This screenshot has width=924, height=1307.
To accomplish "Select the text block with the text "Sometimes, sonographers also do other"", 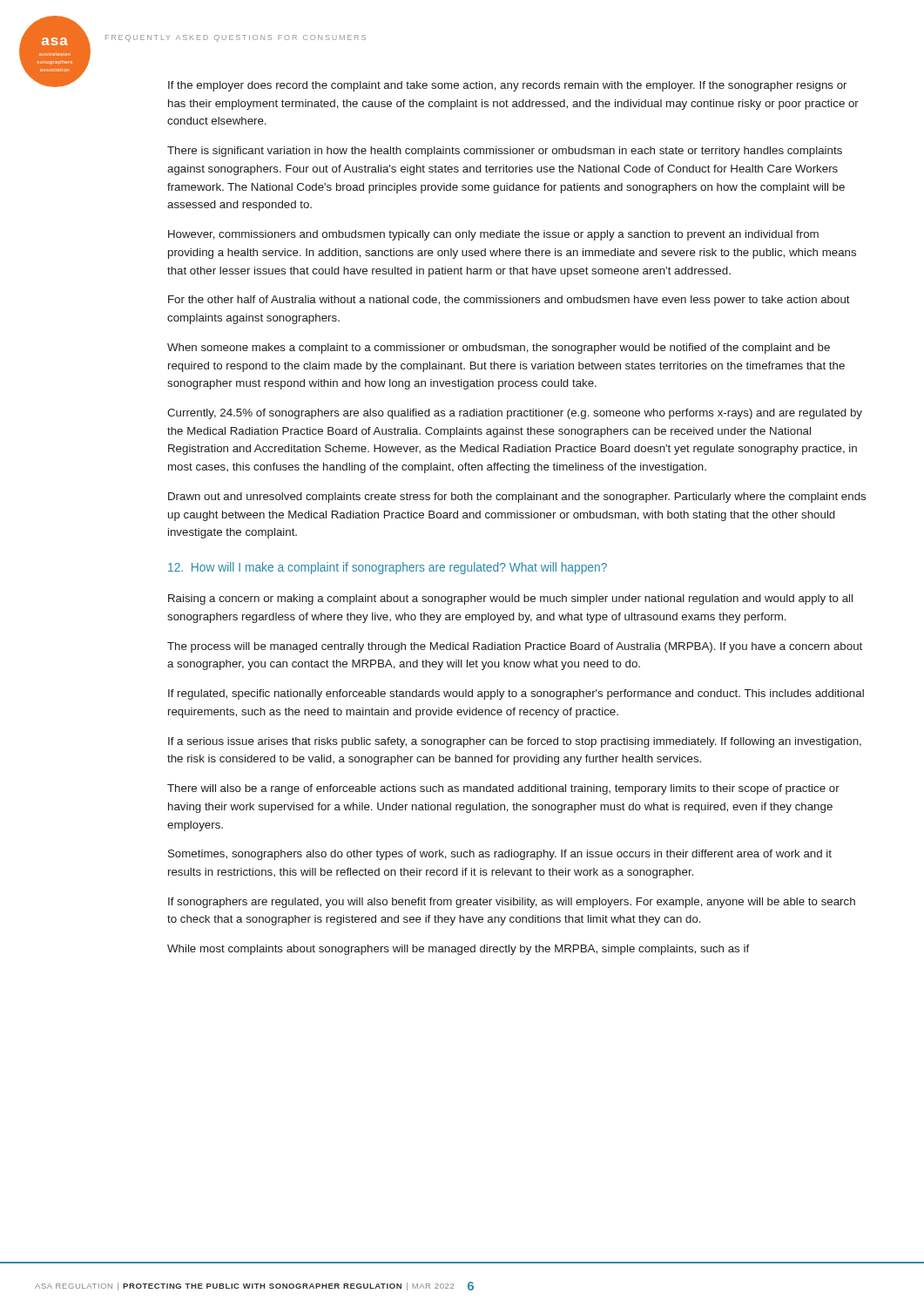I will tap(499, 863).
